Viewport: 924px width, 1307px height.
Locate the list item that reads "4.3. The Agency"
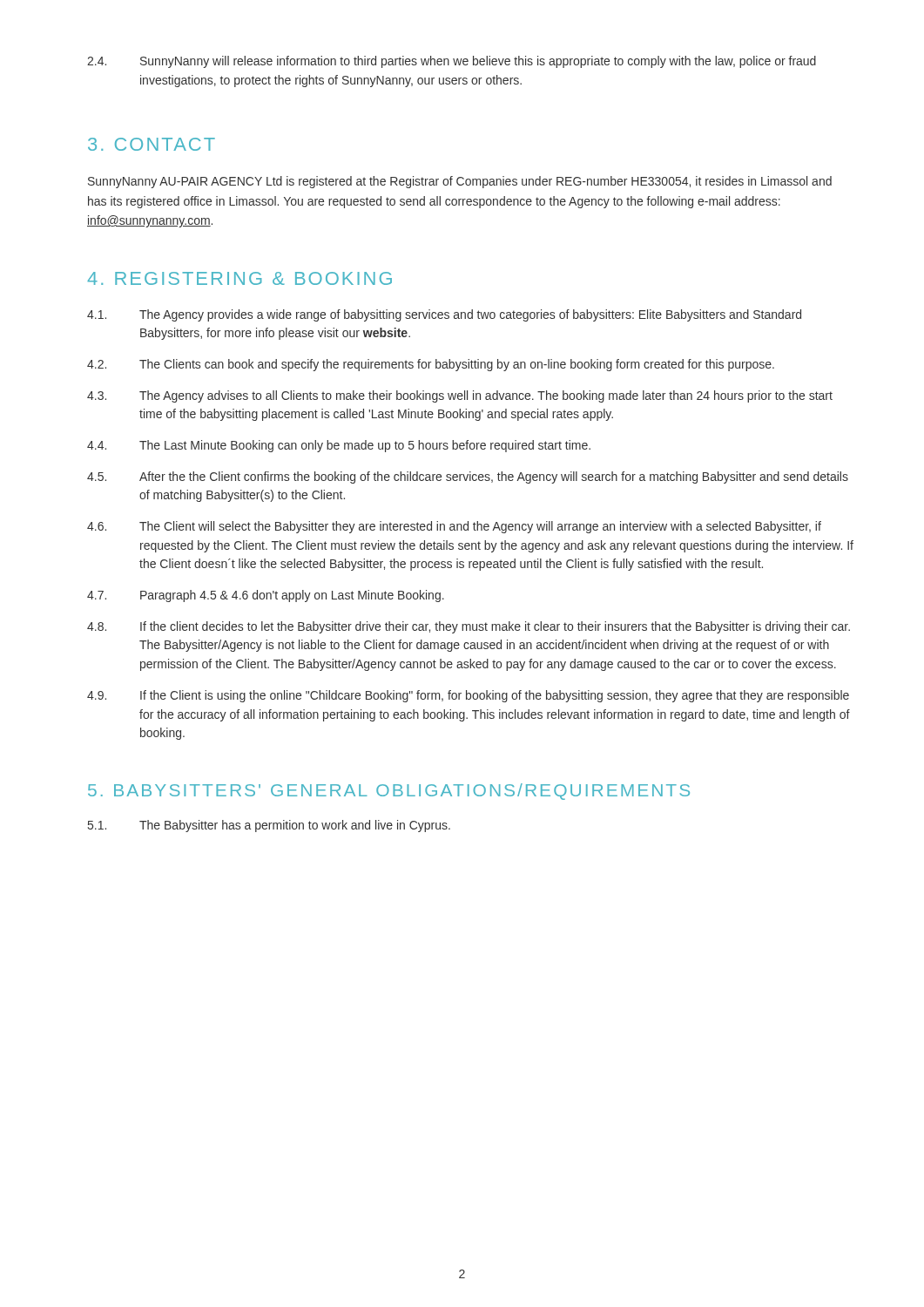click(x=471, y=405)
